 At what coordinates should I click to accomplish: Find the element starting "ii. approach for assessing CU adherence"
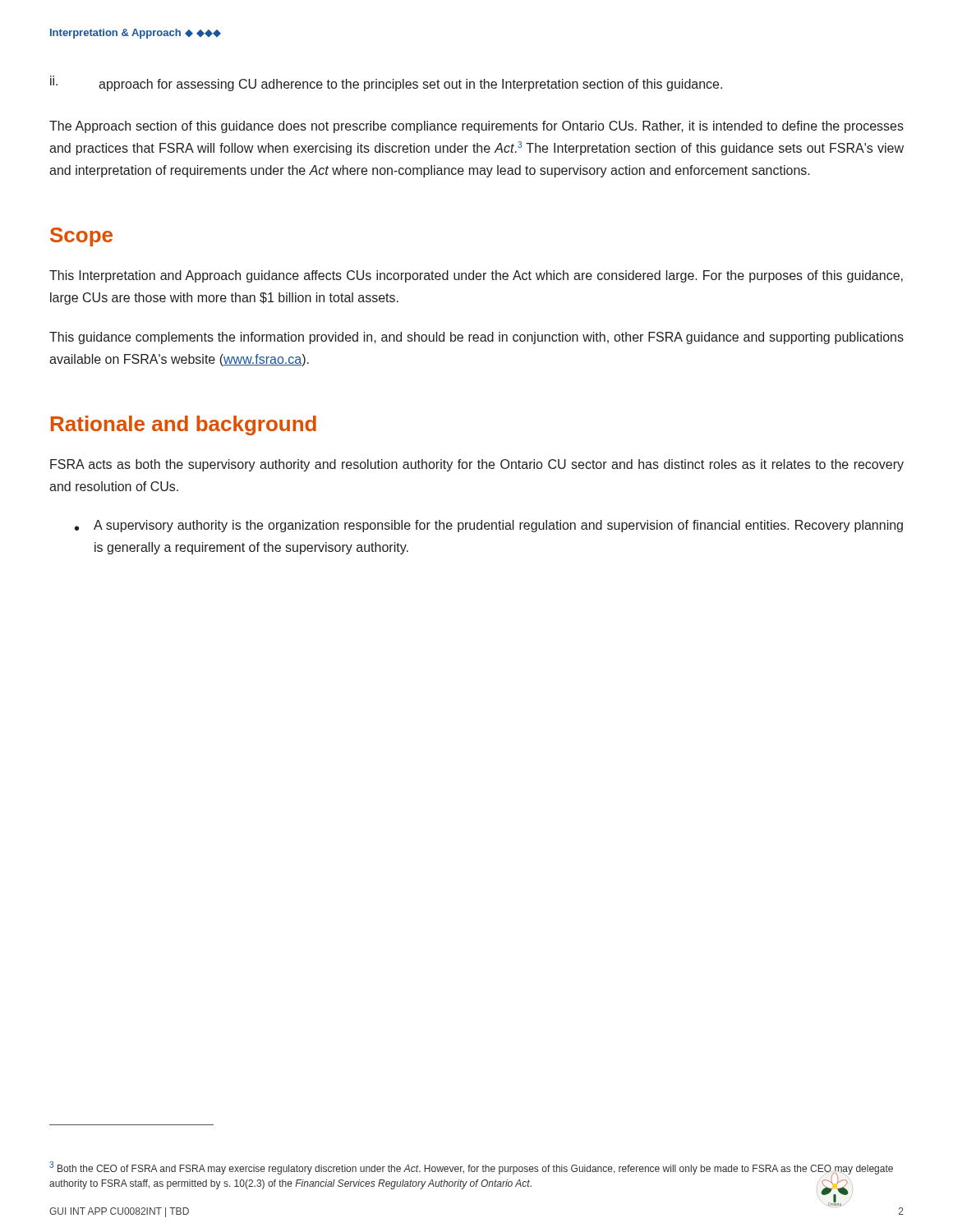(x=476, y=84)
